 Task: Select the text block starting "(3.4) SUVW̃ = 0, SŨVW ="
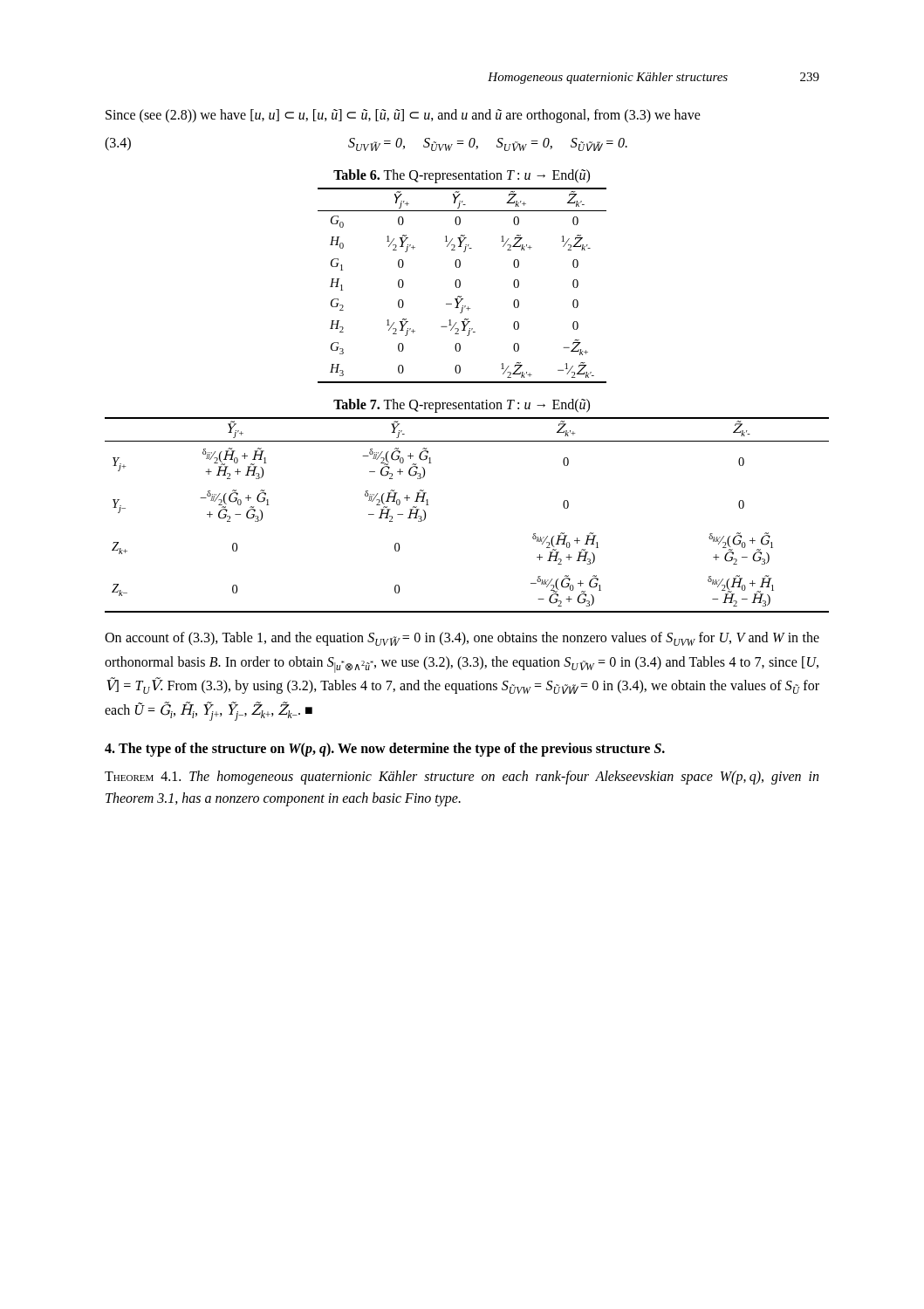point(462,144)
